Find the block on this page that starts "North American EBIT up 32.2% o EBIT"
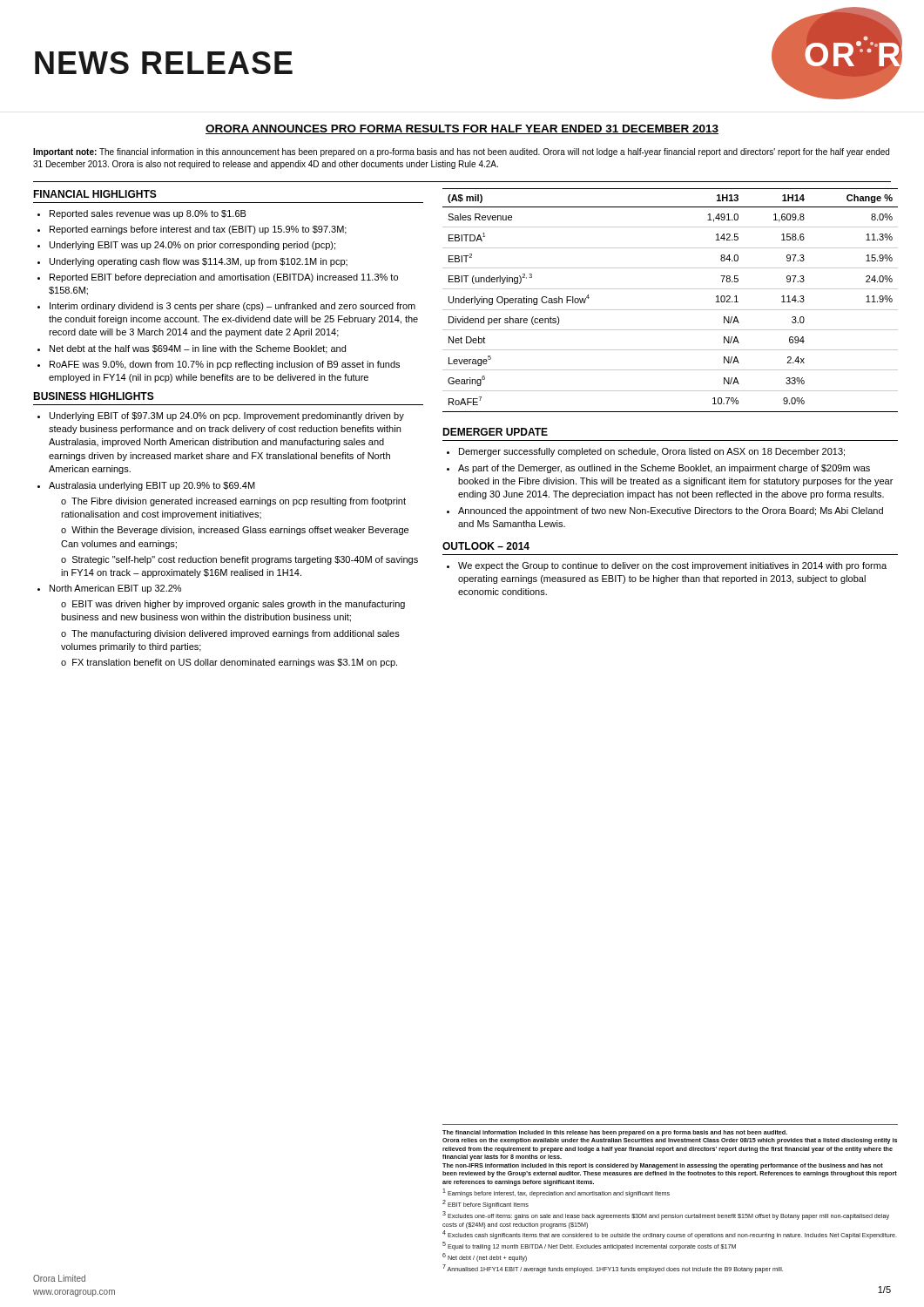 pos(236,626)
